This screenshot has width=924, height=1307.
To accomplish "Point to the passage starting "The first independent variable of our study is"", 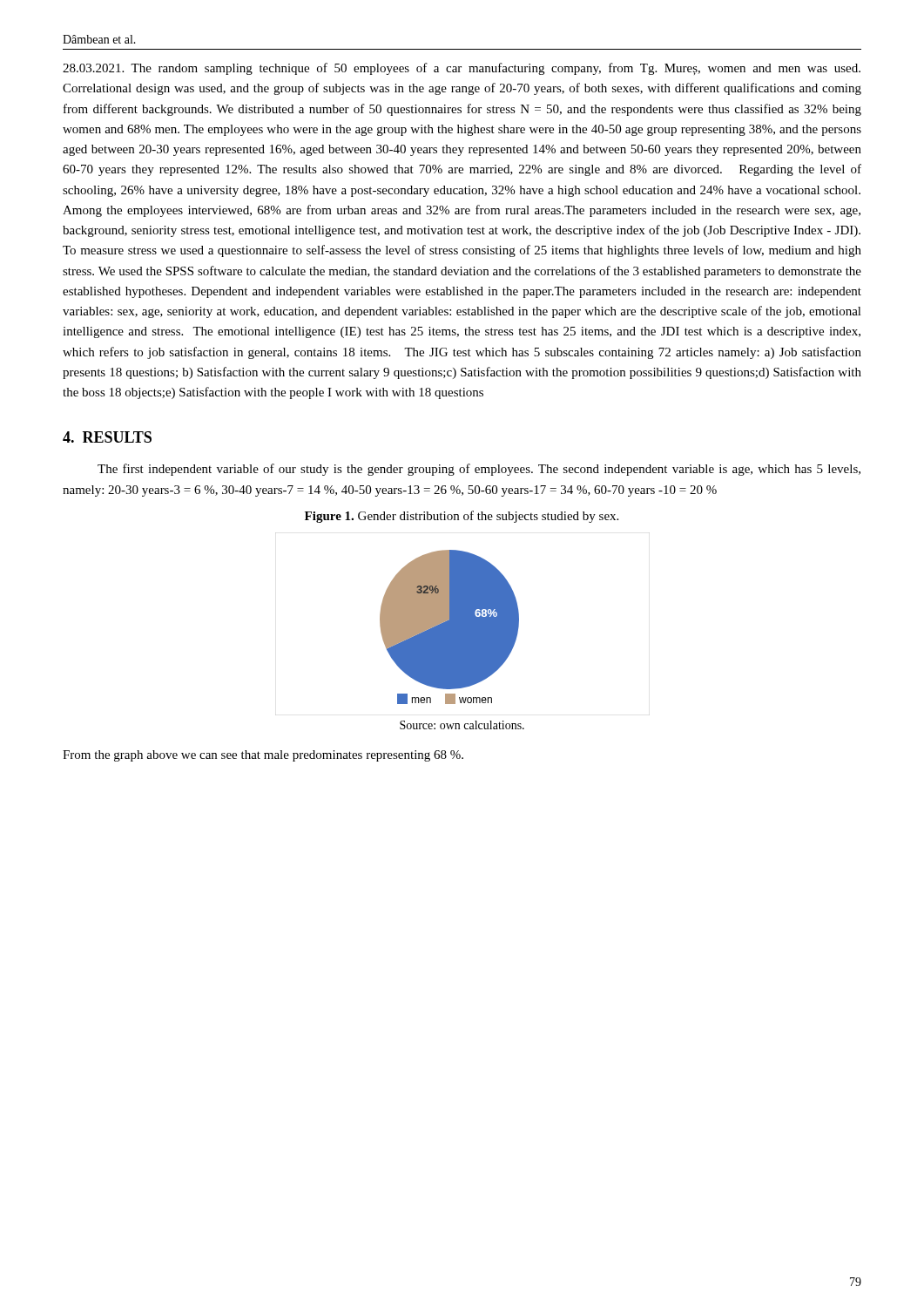I will click(x=462, y=479).
